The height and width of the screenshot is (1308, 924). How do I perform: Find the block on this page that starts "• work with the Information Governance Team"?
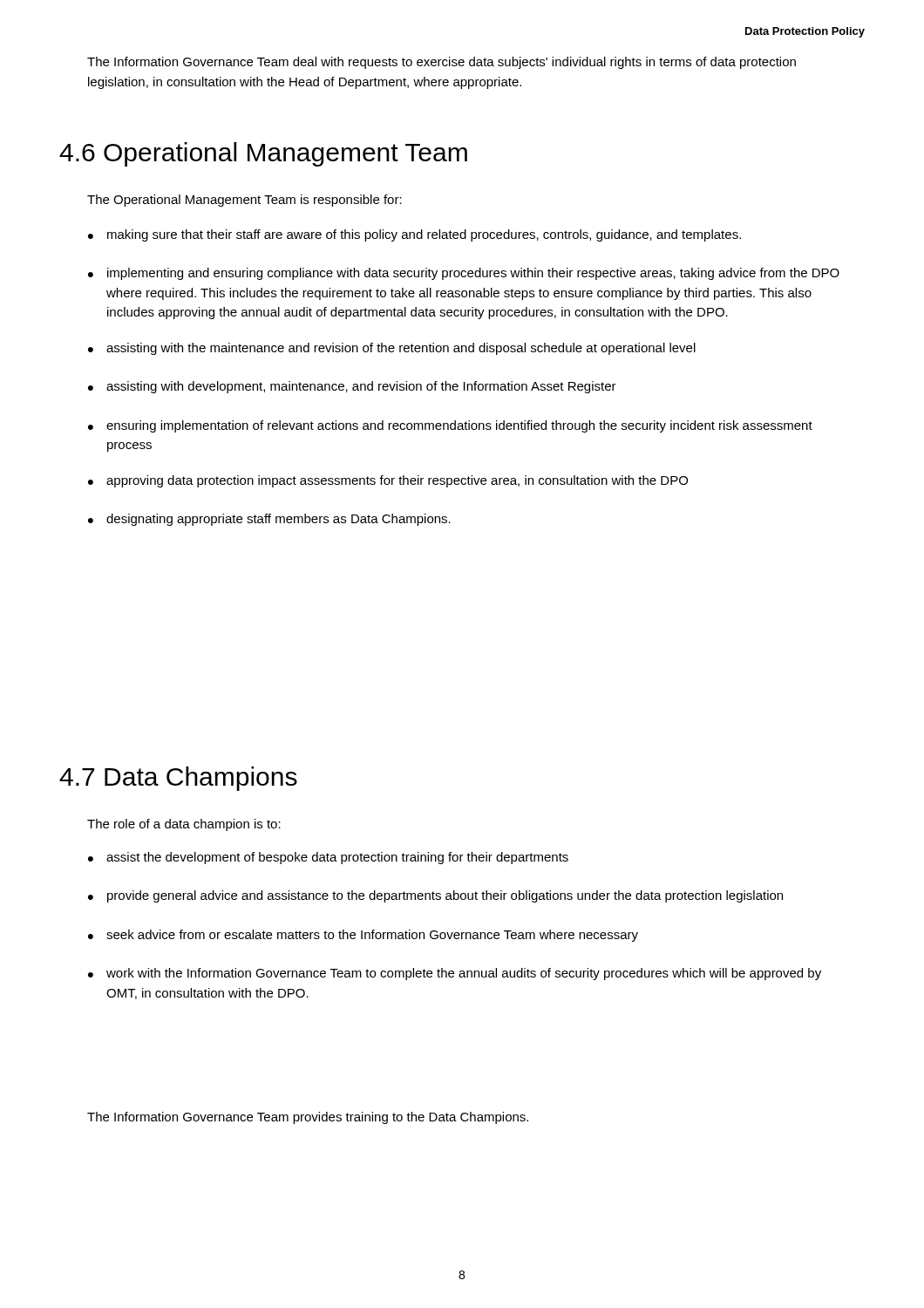tap(471, 983)
